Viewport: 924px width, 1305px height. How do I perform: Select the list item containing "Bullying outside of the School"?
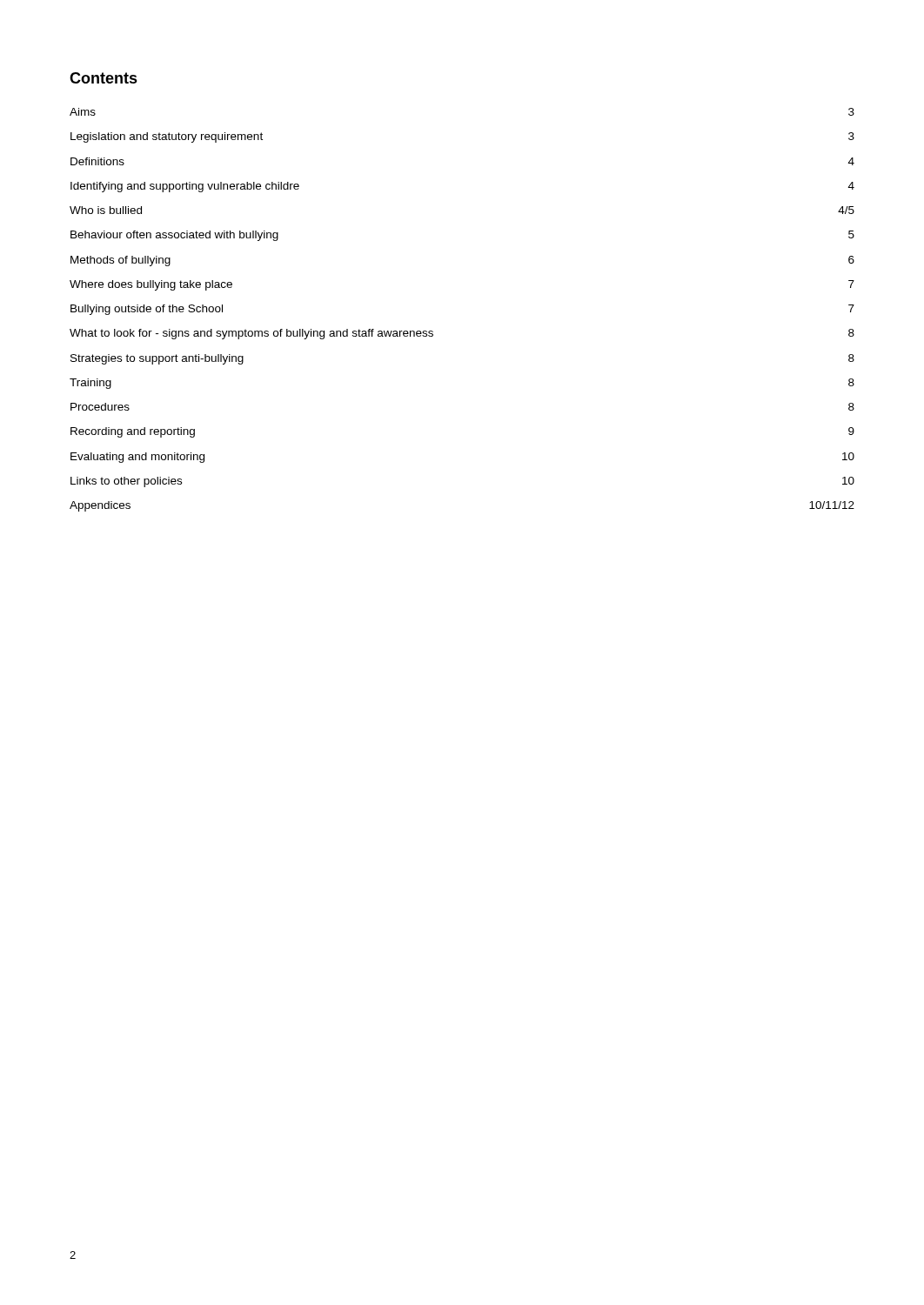click(x=148, y=309)
